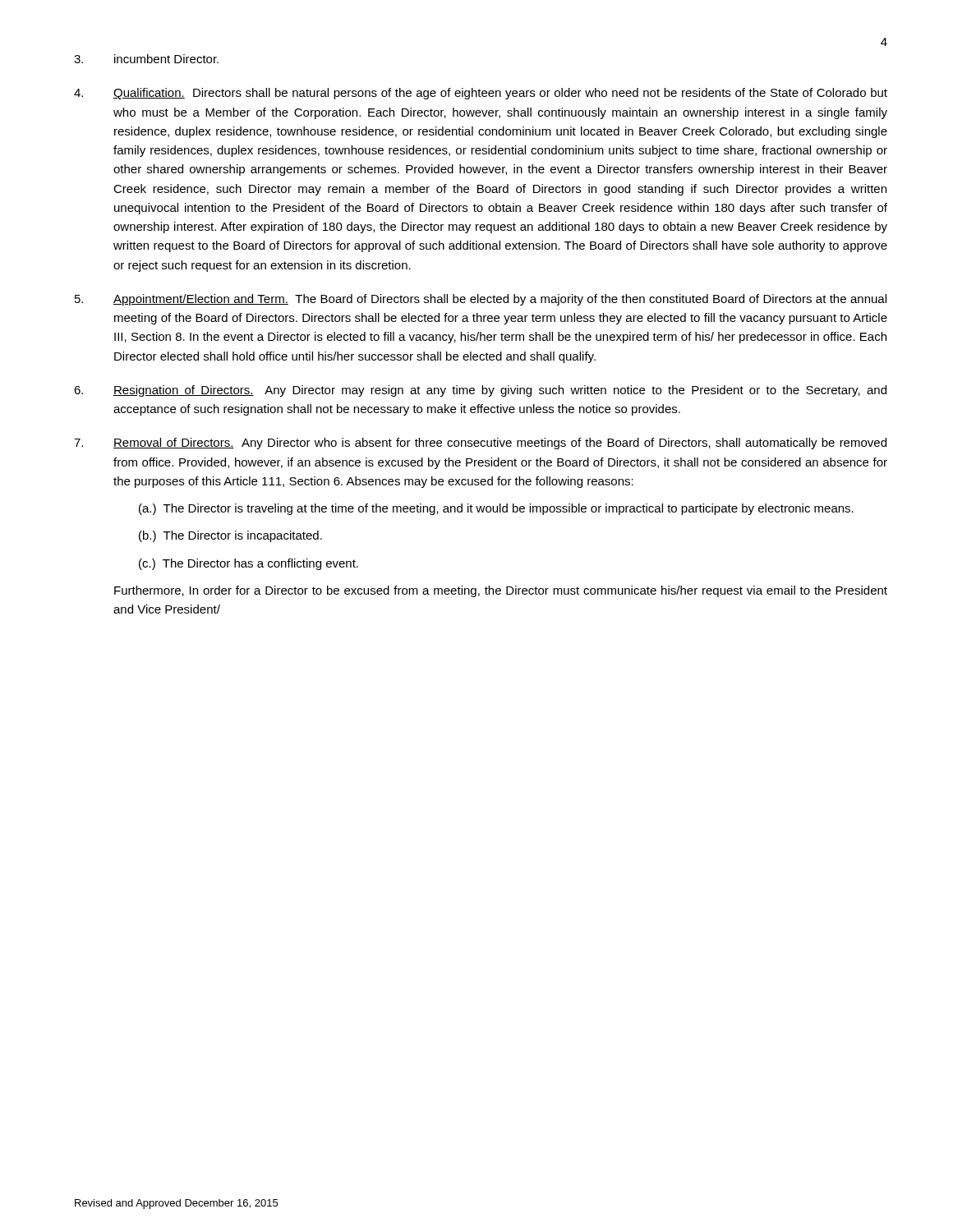Viewport: 953px width, 1232px height.
Task: Point to the region starting "Furthermore, In order for a"
Action: (500, 599)
